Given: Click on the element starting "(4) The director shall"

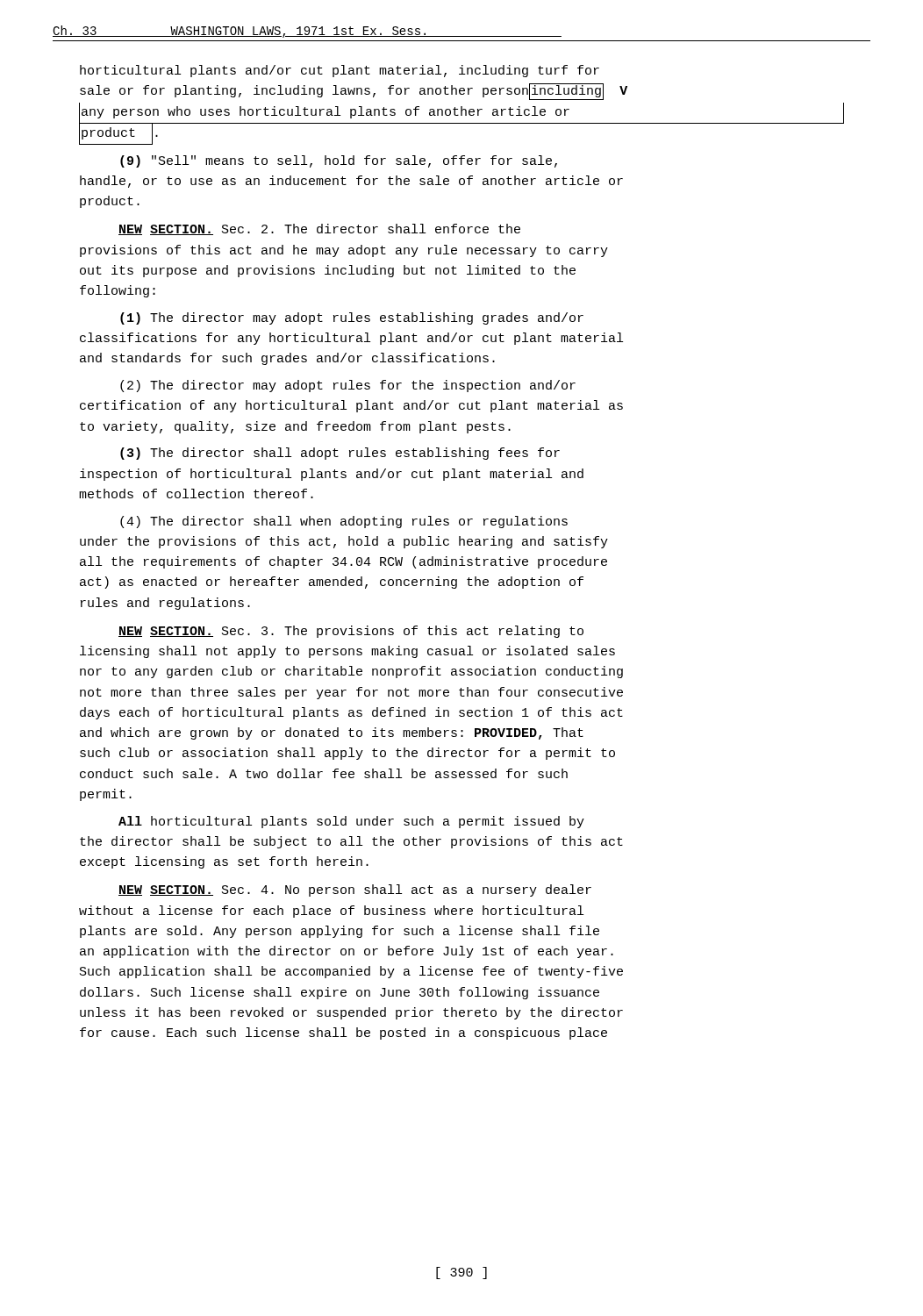Looking at the screenshot, I should pos(344,563).
